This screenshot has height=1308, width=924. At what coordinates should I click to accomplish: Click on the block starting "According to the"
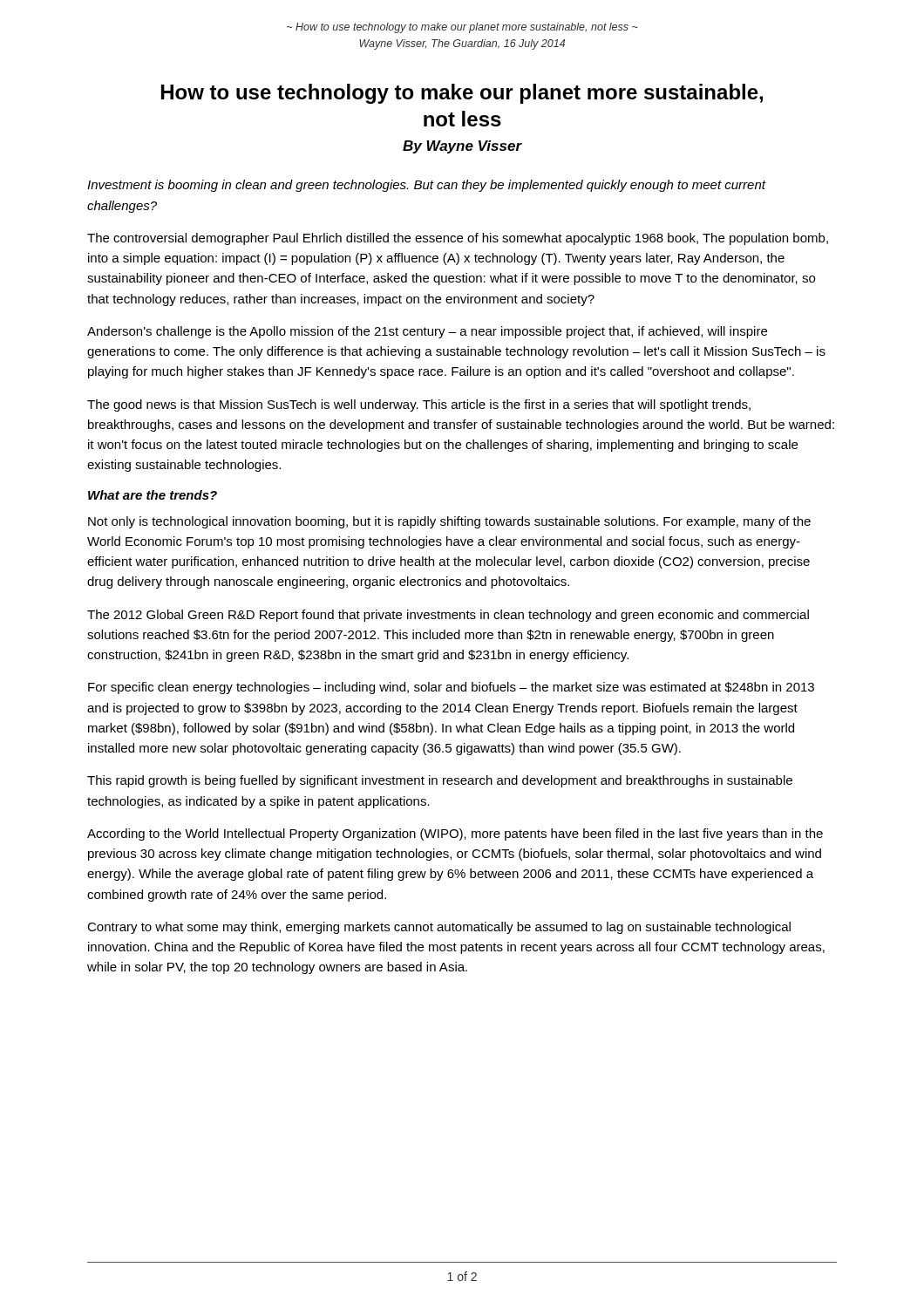pos(455,863)
